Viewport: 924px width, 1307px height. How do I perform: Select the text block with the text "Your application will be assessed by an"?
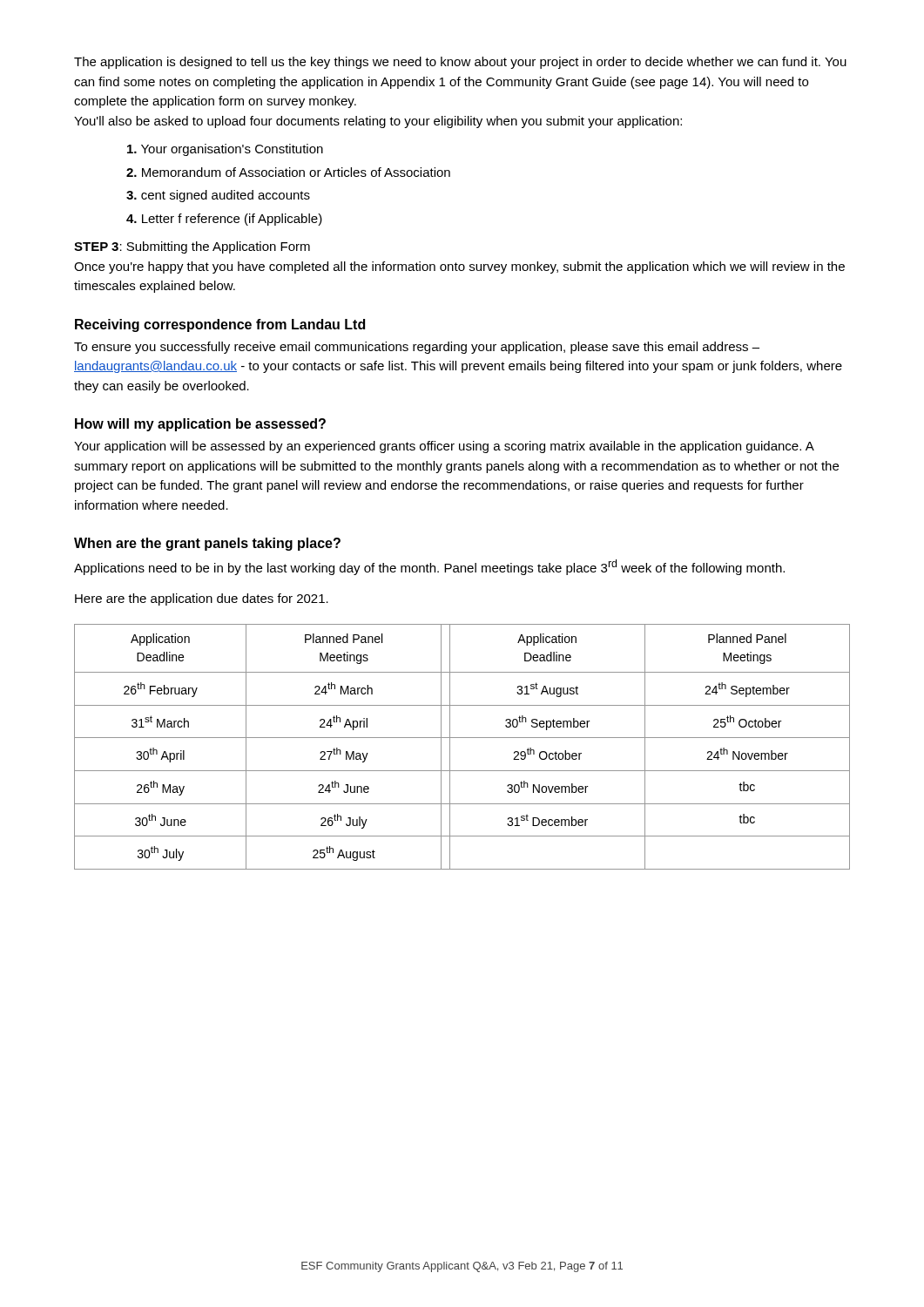tap(457, 475)
